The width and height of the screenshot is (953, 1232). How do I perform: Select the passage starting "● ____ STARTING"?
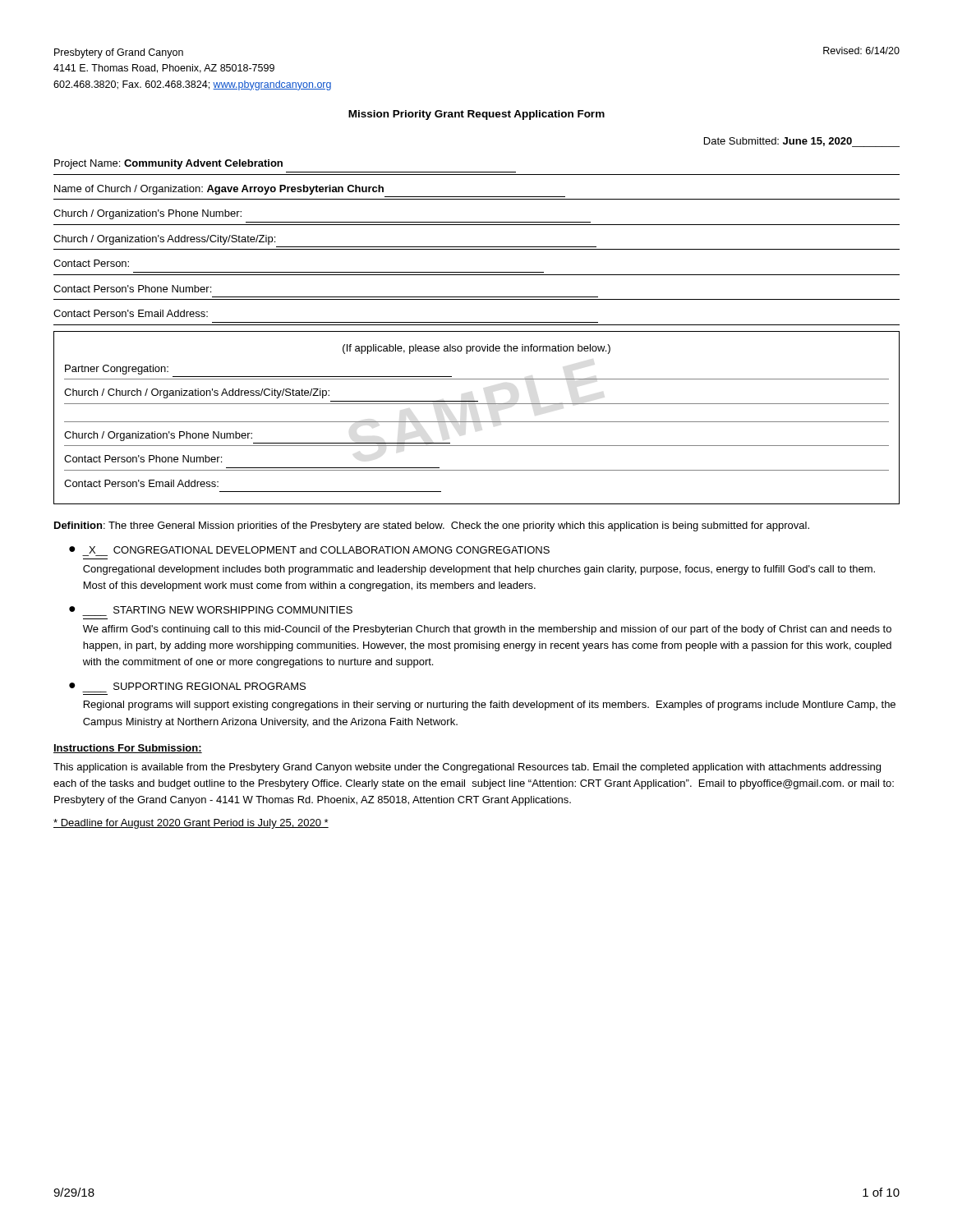pyautogui.click(x=484, y=636)
